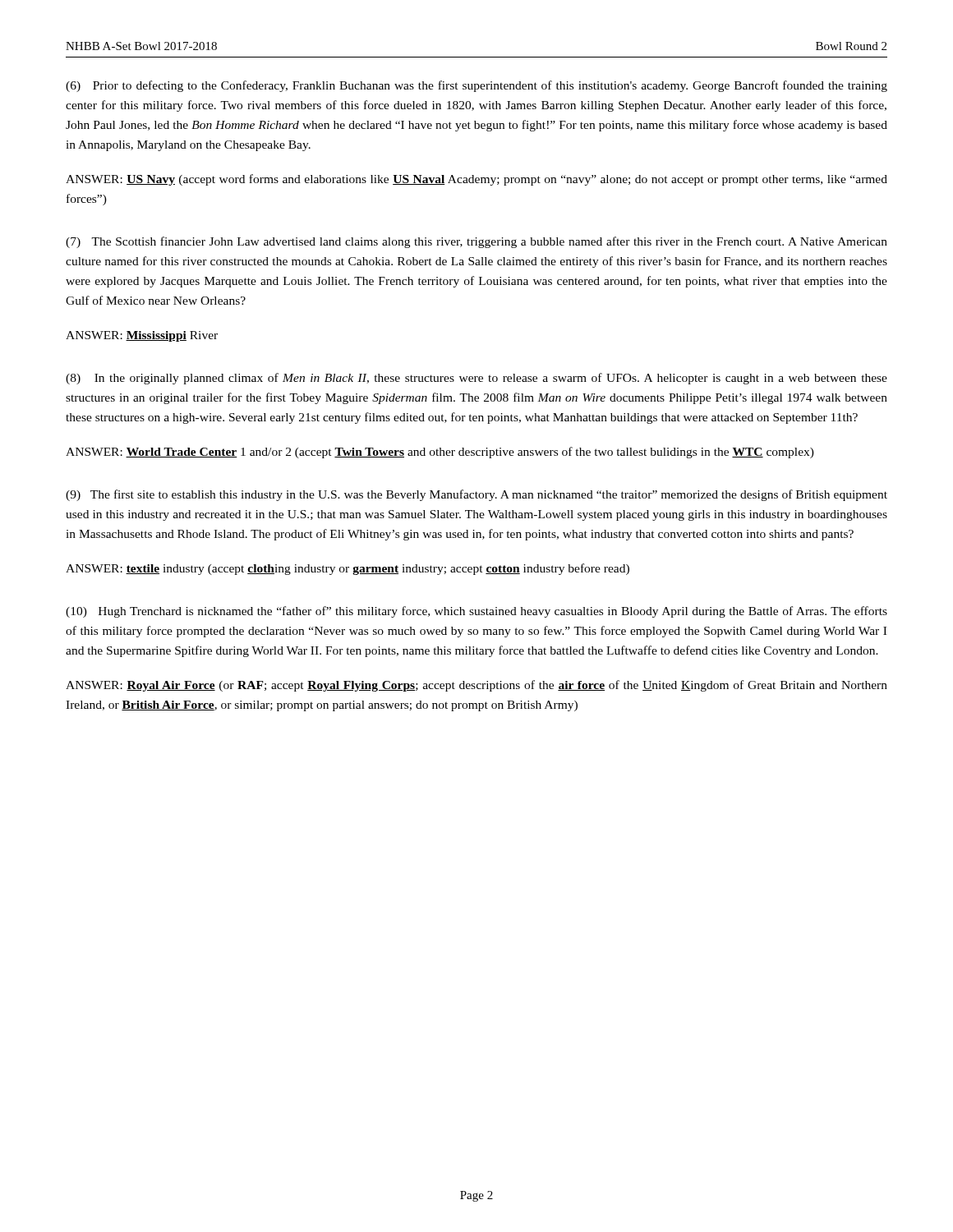Find the block on this page that starts "(9) The first site to establish this industry"
This screenshot has width=953, height=1232.
(476, 514)
